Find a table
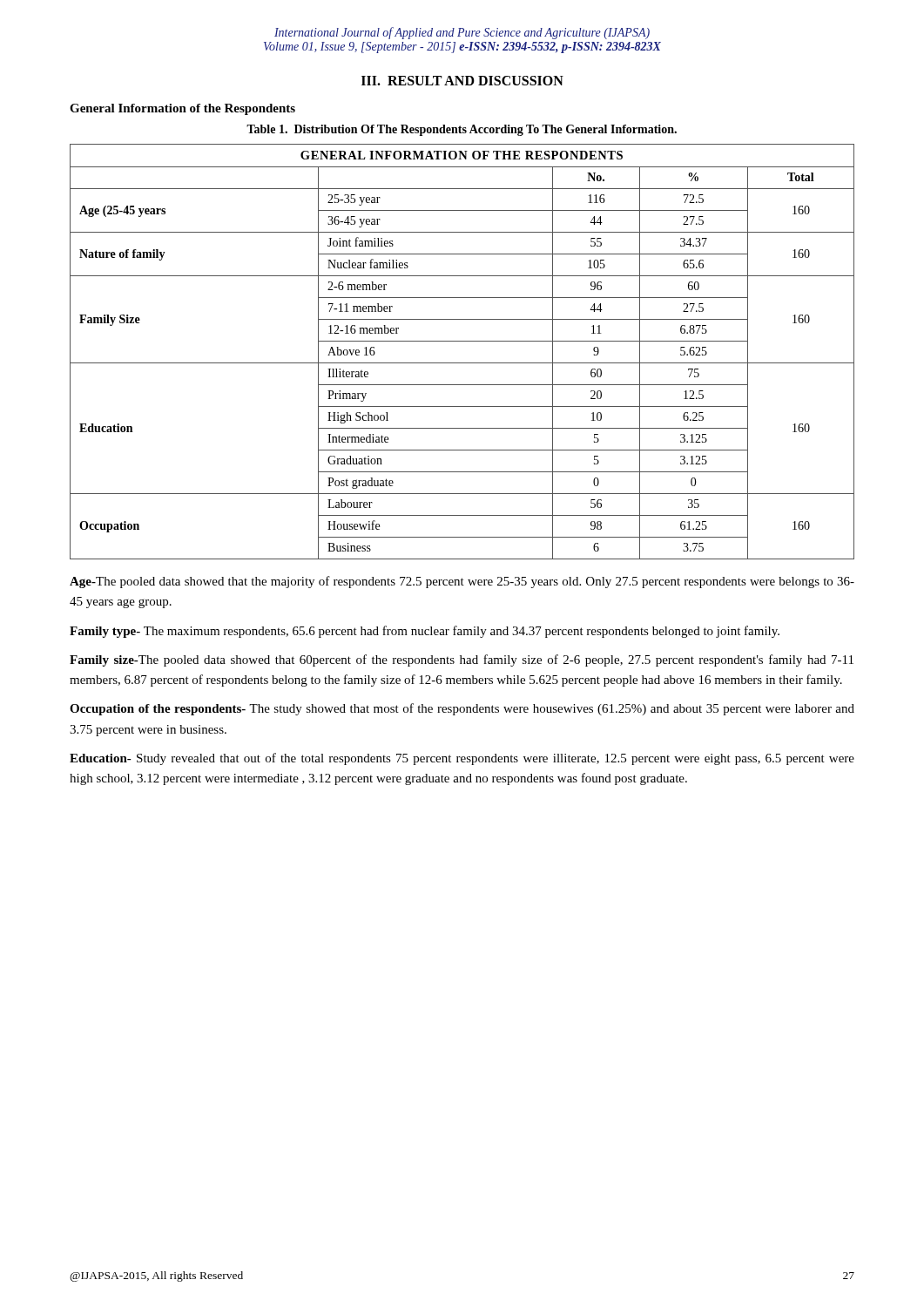The height and width of the screenshot is (1307, 924). point(462,352)
